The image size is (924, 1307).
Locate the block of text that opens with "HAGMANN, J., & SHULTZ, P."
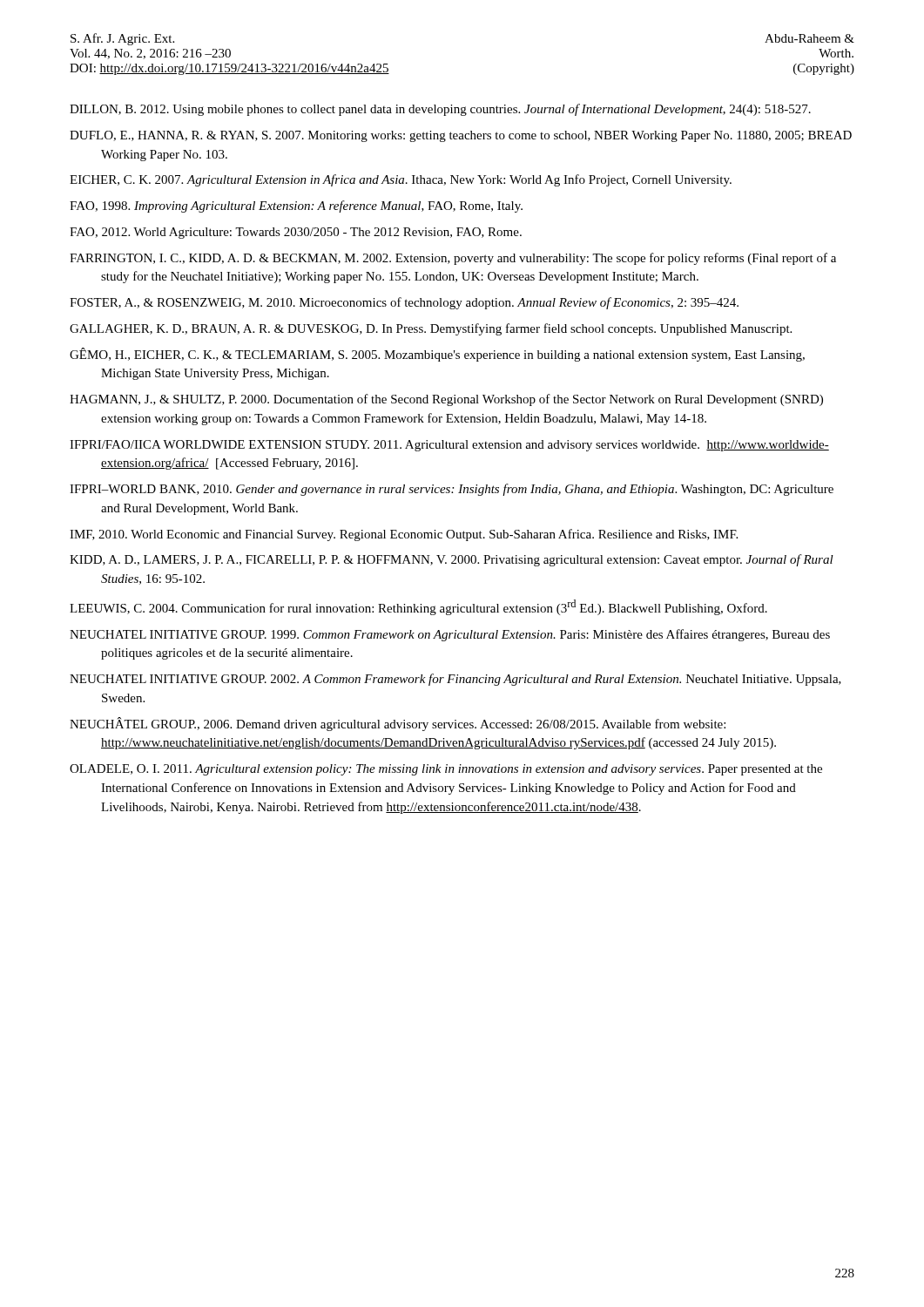[x=447, y=409]
